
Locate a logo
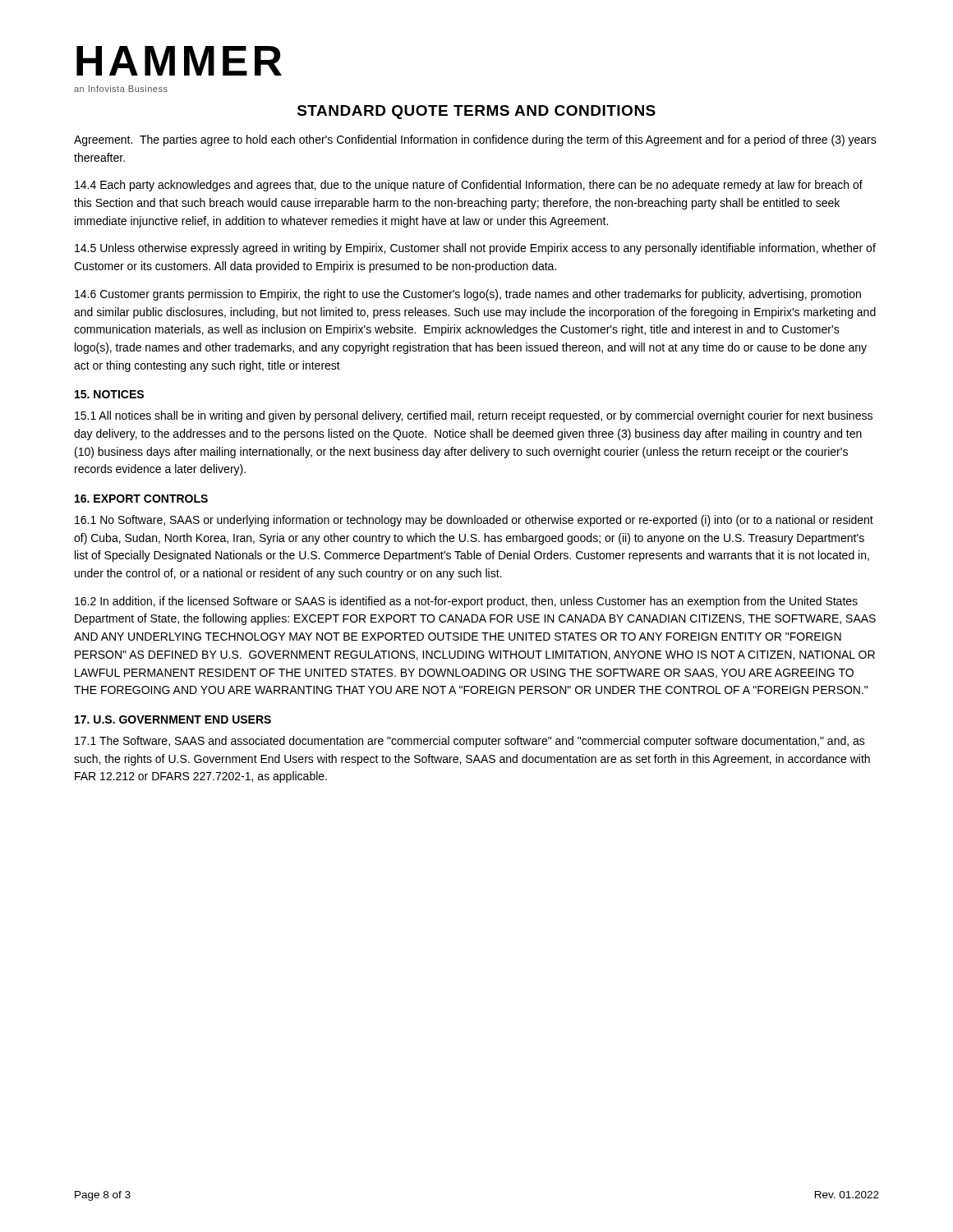point(476,67)
